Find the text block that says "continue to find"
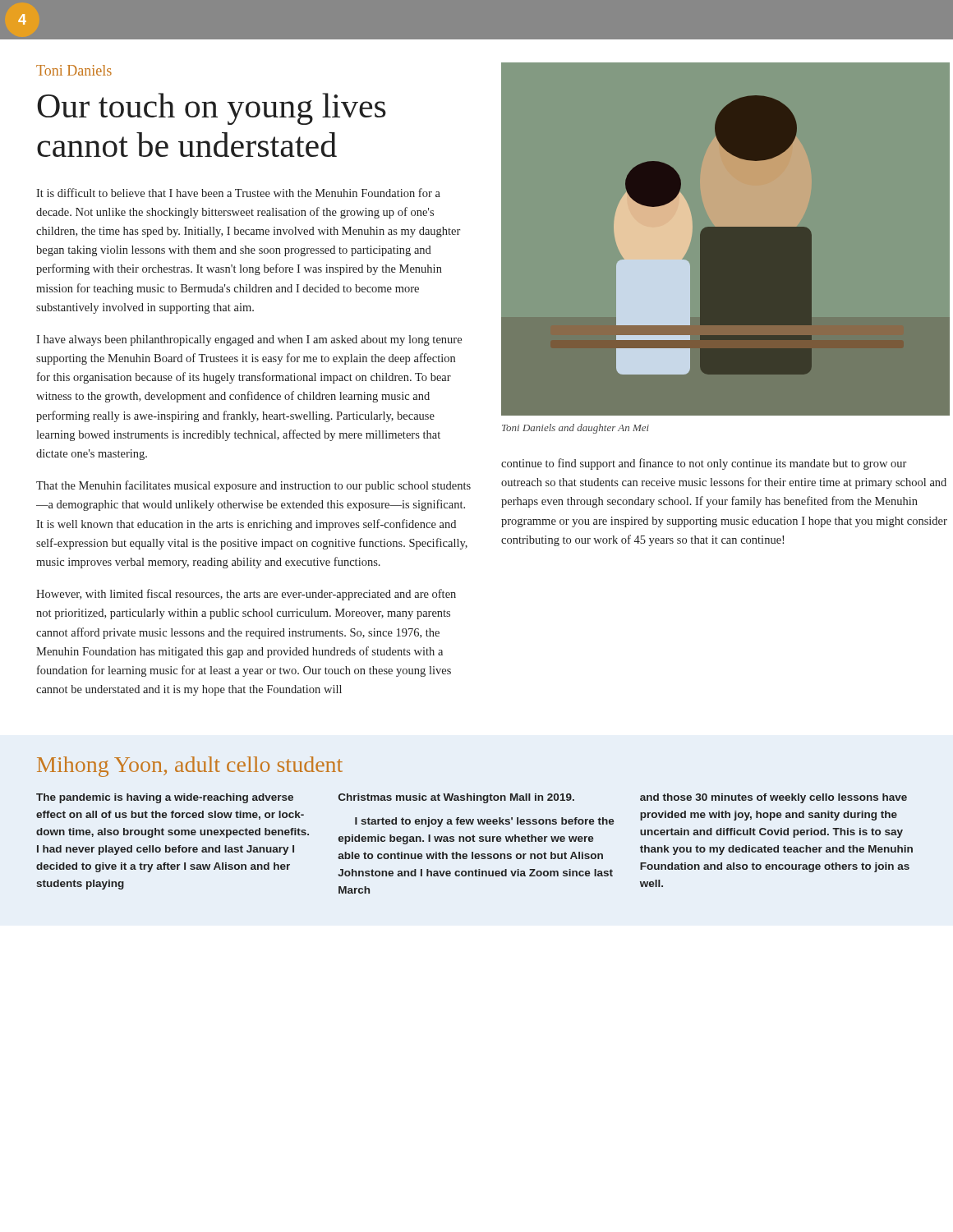The width and height of the screenshot is (953, 1232). [x=724, y=501]
